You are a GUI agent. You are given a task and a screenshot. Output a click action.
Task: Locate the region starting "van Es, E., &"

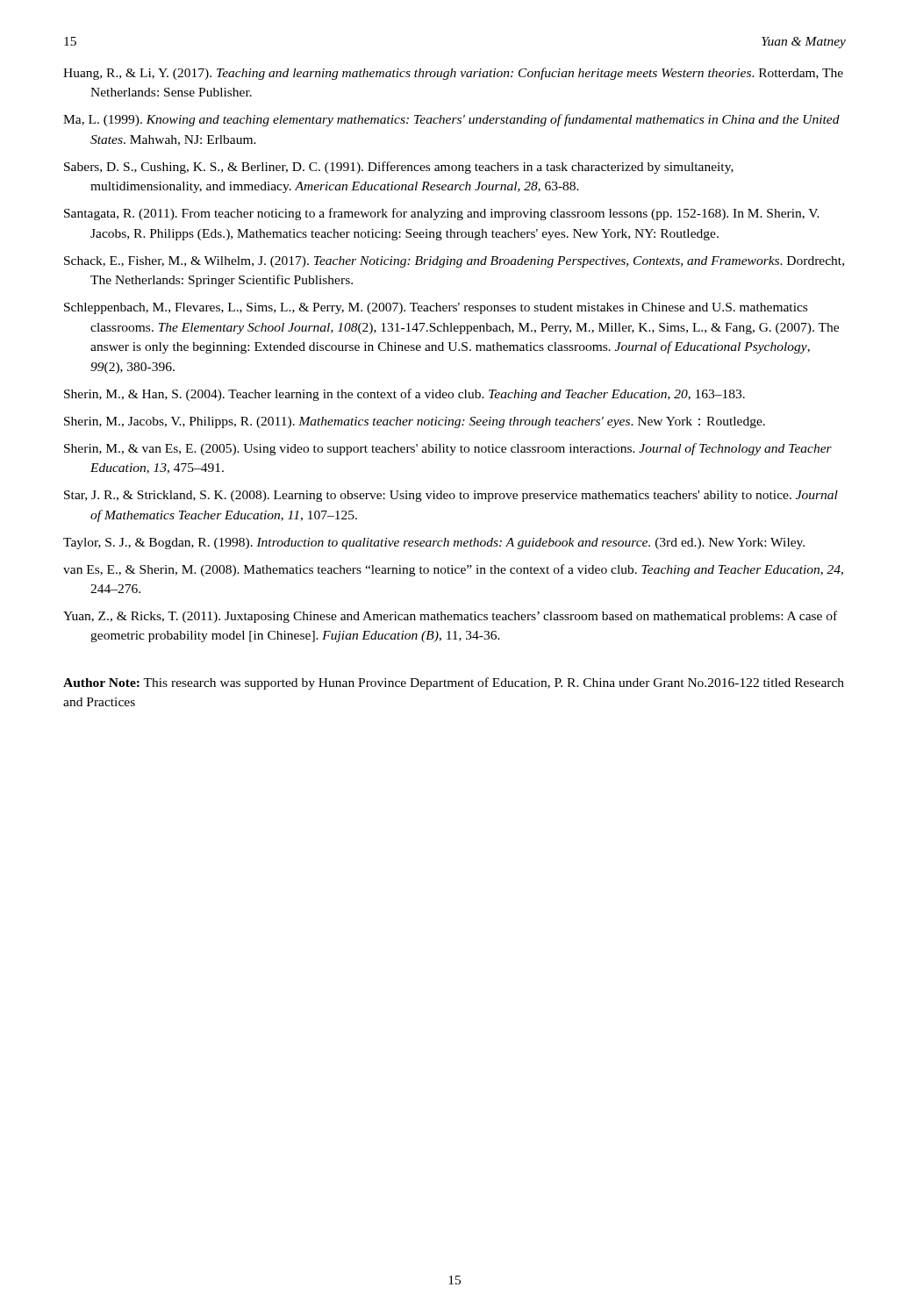[x=454, y=578]
